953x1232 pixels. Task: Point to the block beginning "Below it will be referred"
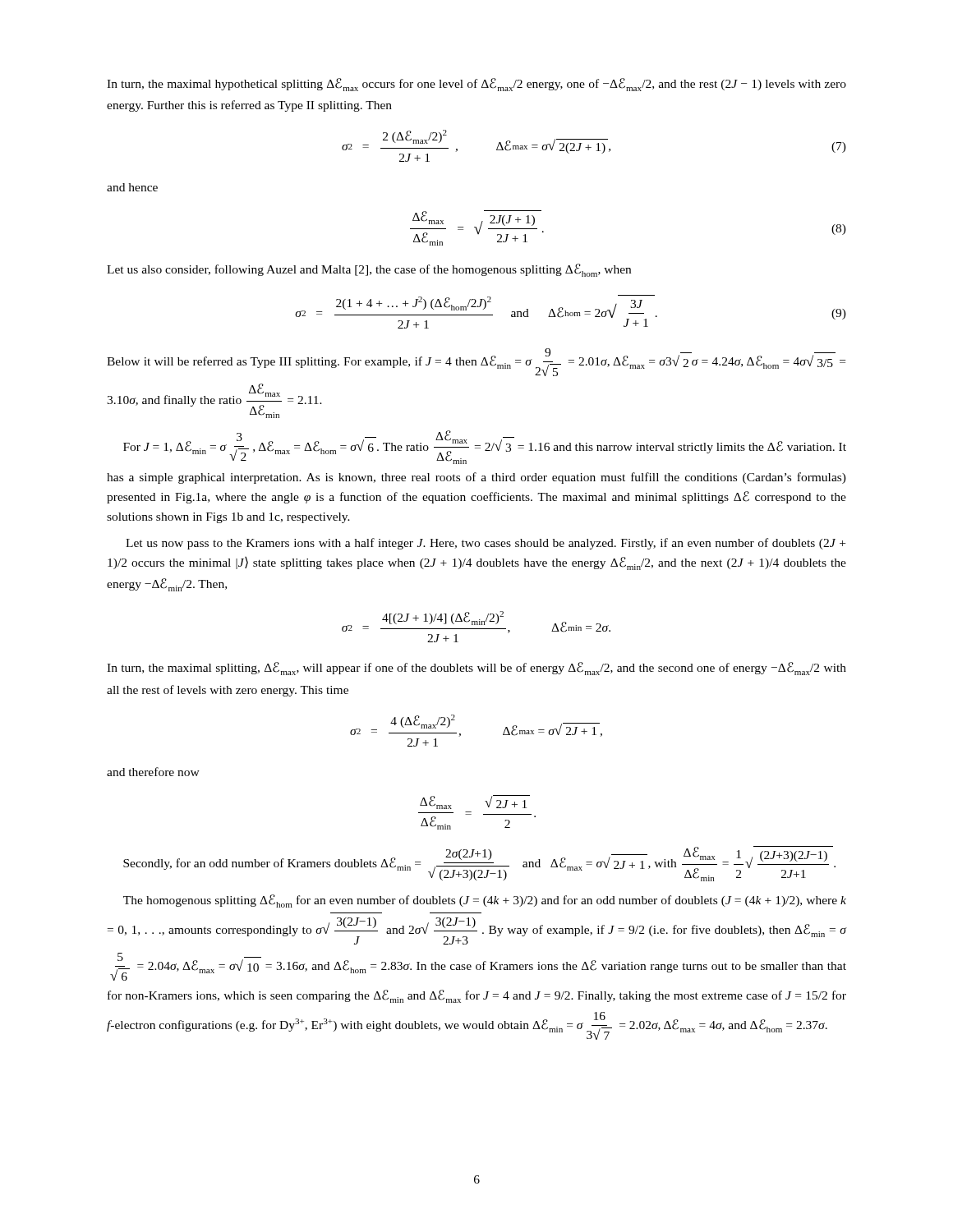[476, 382]
